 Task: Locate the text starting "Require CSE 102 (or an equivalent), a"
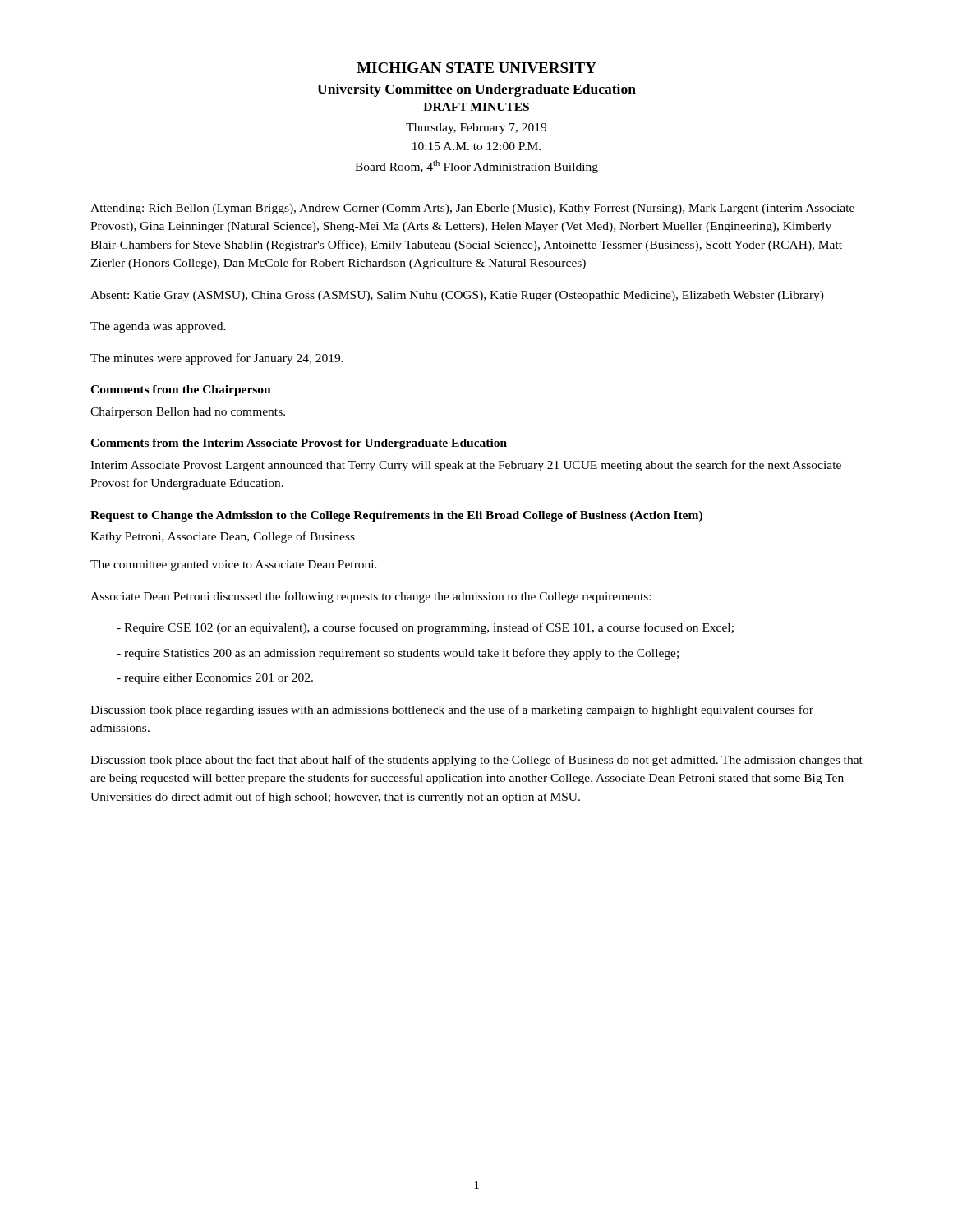pyautogui.click(x=429, y=627)
